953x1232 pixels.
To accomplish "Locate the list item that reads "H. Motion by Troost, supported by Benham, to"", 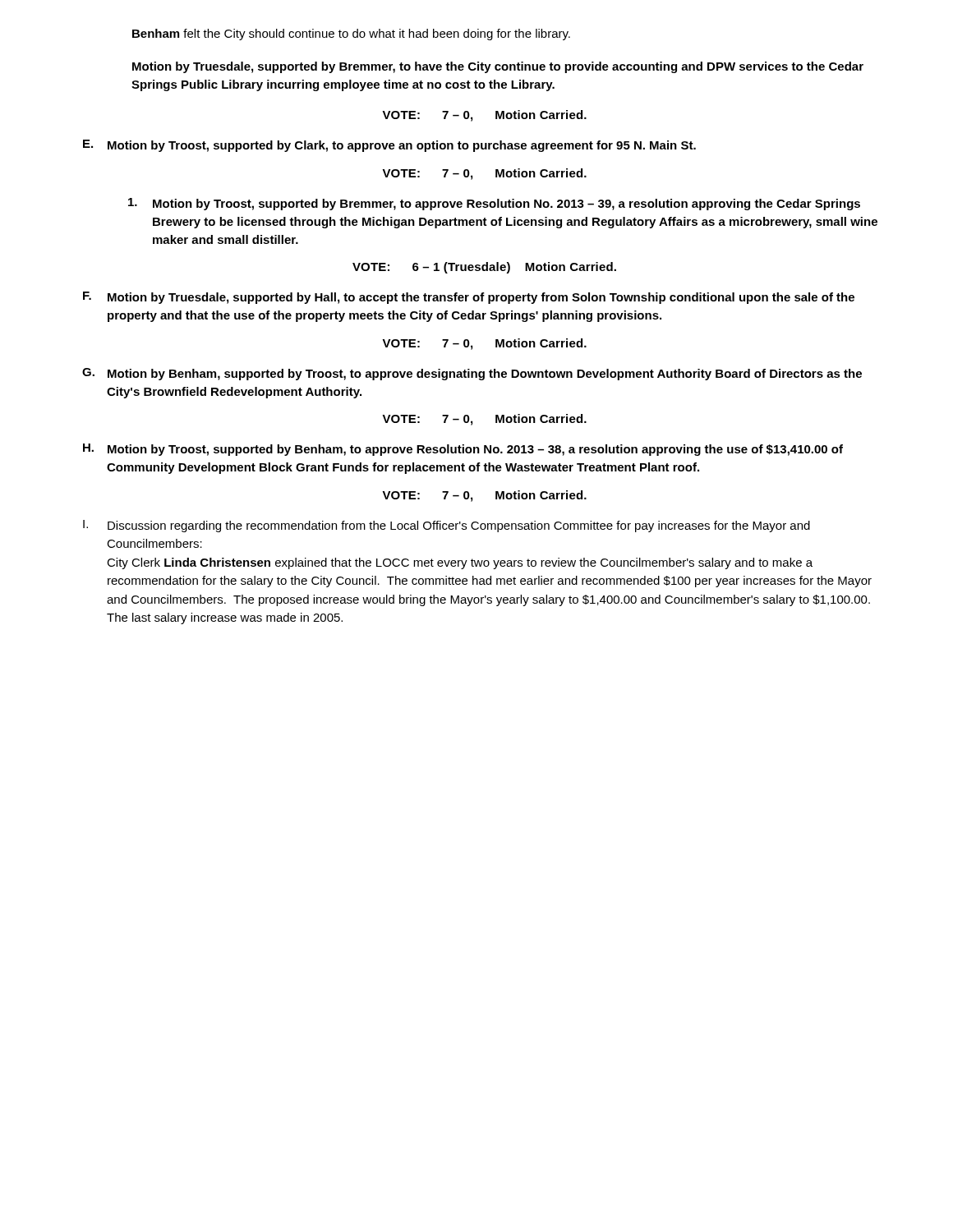I will coord(485,458).
